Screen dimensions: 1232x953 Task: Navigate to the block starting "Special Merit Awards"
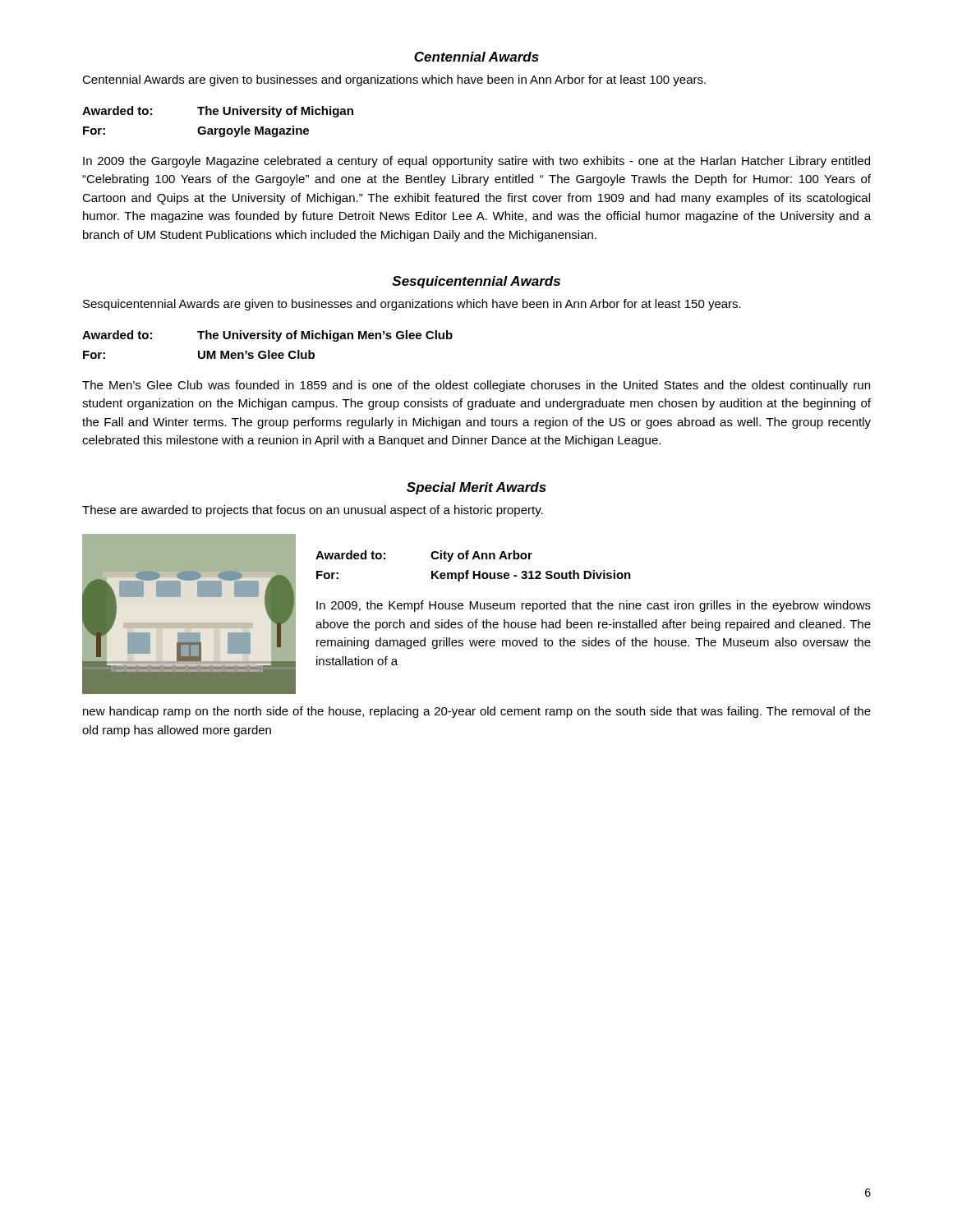(476, 487)
